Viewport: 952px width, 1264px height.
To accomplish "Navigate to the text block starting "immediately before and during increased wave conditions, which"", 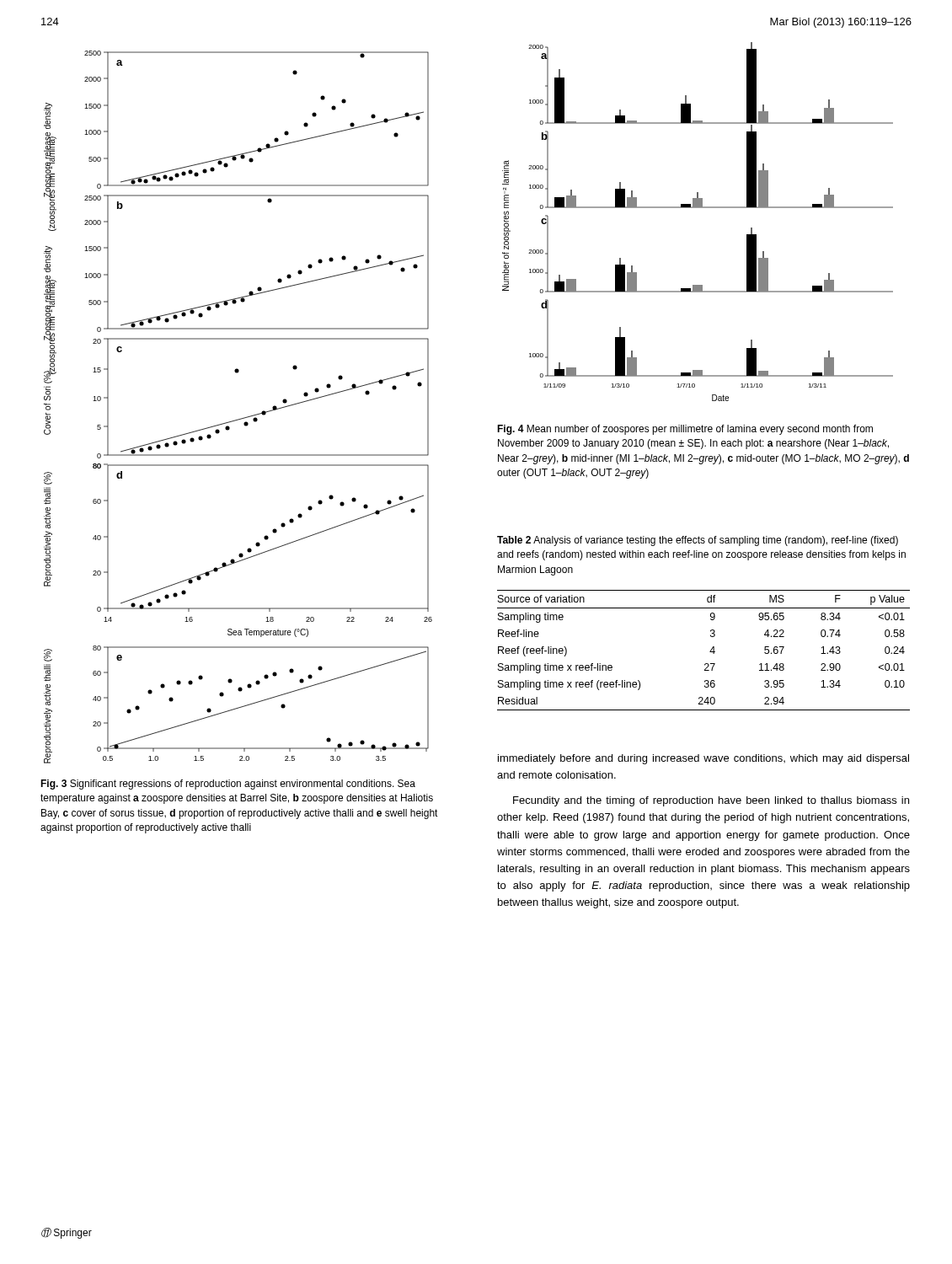I will click(703, 831).
